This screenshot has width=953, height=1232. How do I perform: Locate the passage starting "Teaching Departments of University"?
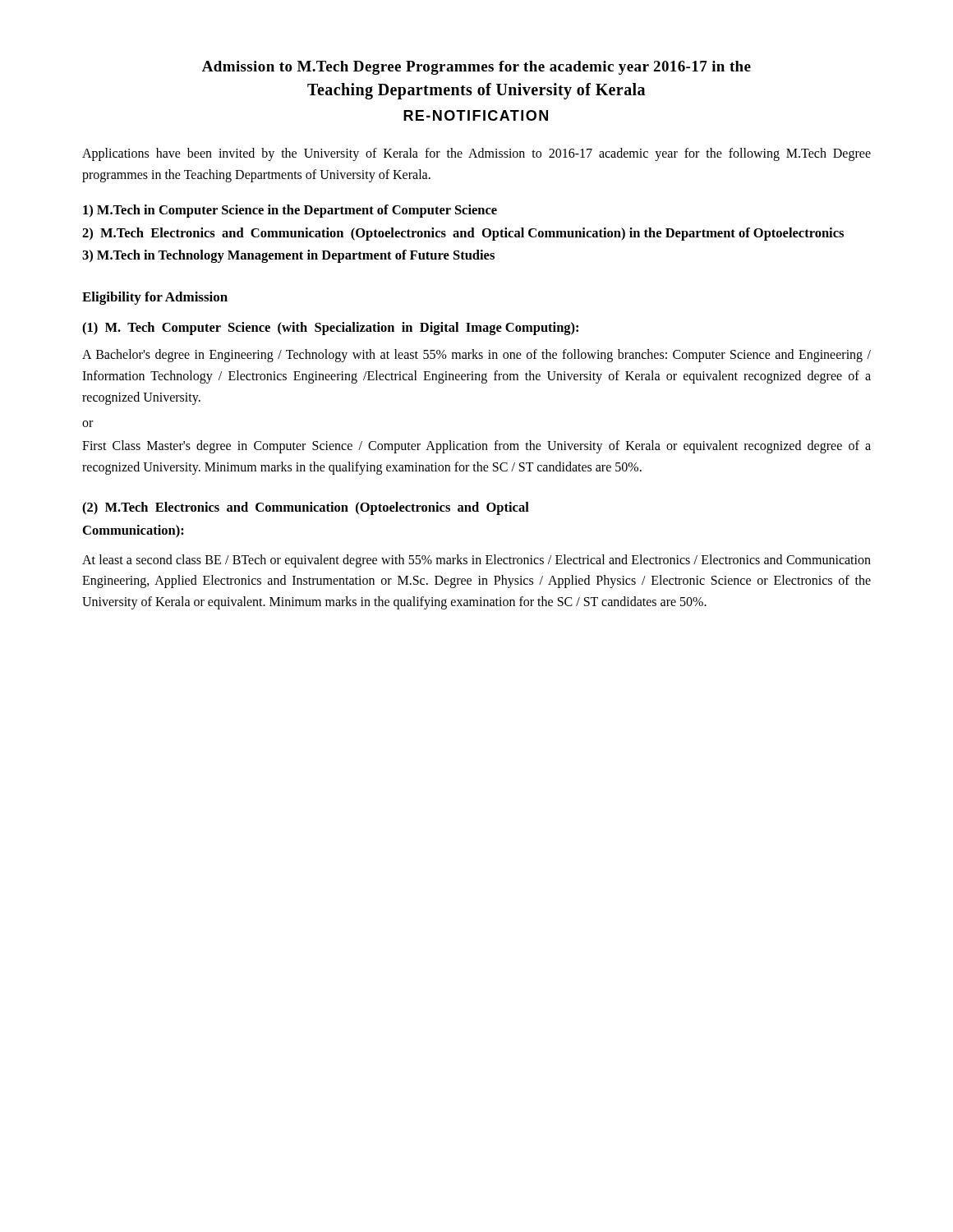coord(476,90)
